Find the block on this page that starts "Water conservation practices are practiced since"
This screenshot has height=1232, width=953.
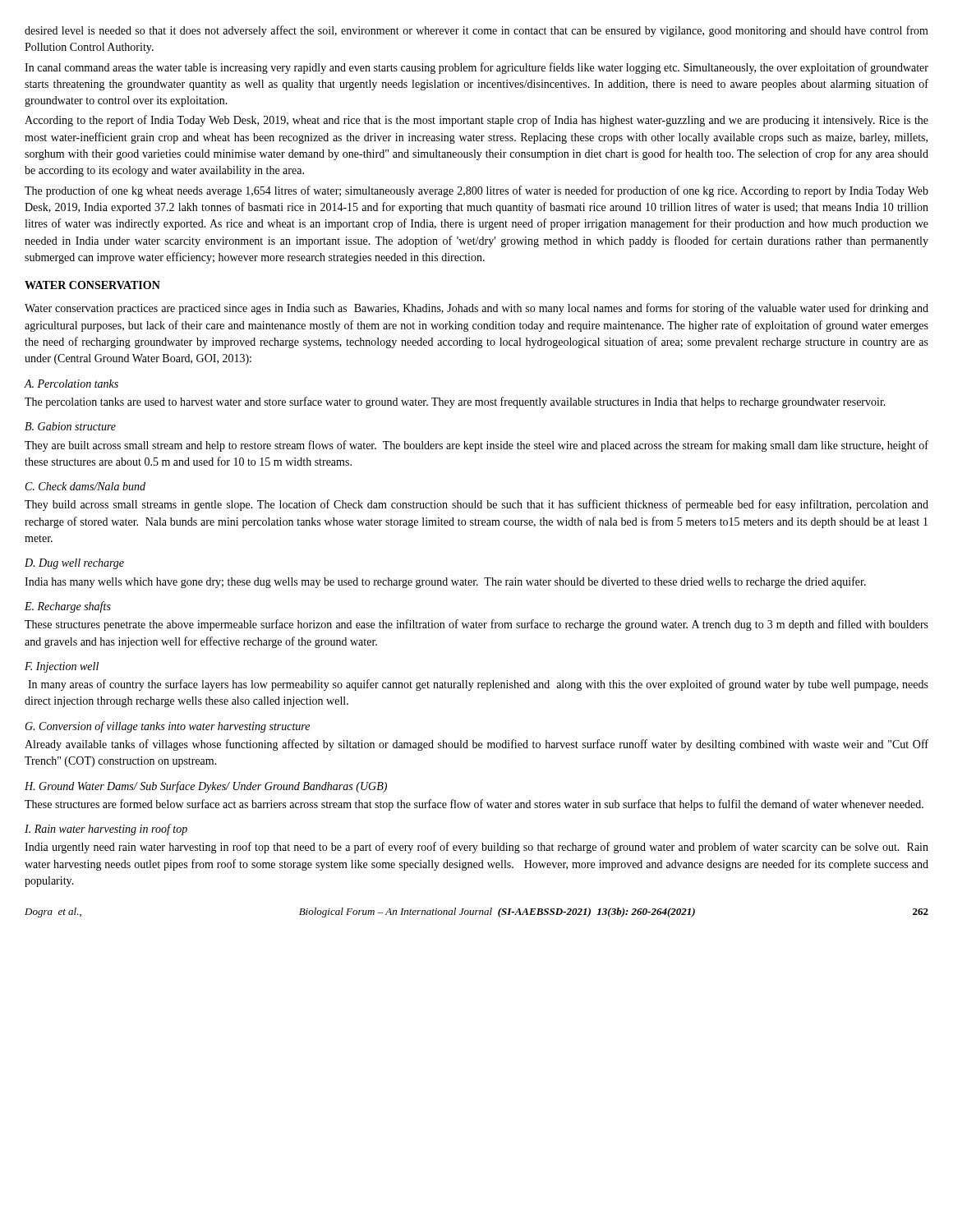[x=476, y=334]
